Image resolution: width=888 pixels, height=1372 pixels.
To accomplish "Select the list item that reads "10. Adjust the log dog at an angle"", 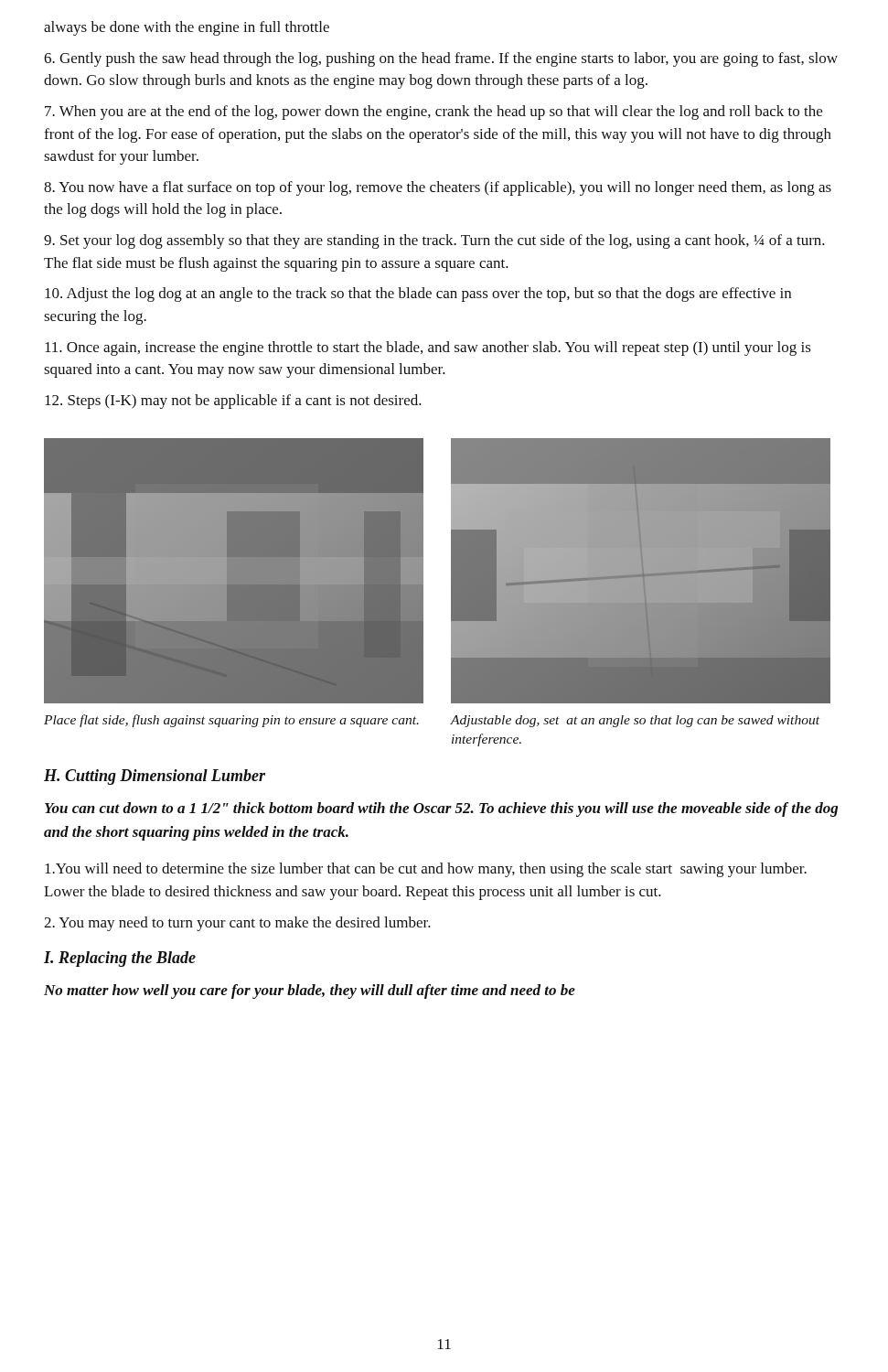I will point(418,305).
